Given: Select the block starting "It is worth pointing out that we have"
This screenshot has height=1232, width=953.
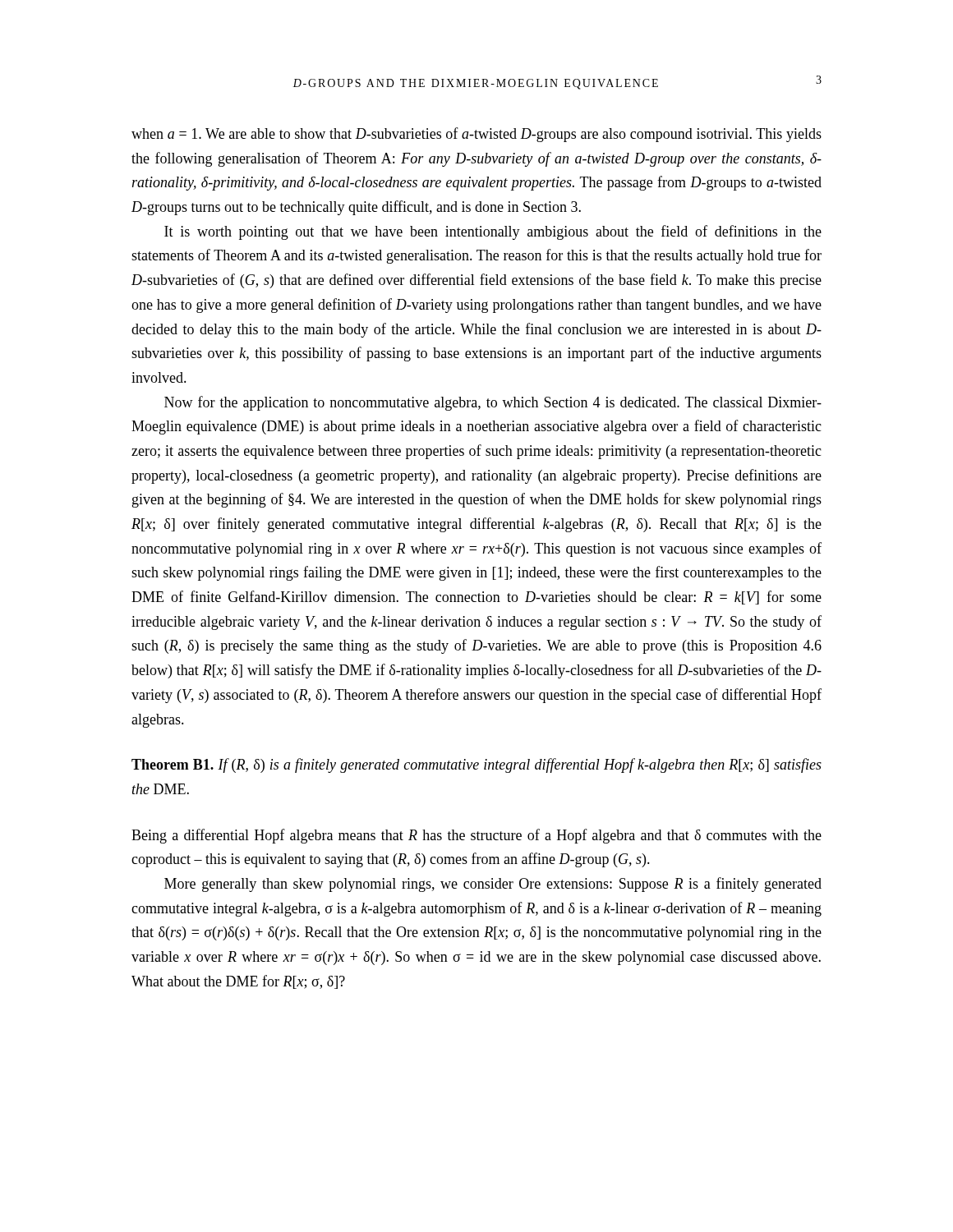Looking at the screenshot, I should pos(476,305).
